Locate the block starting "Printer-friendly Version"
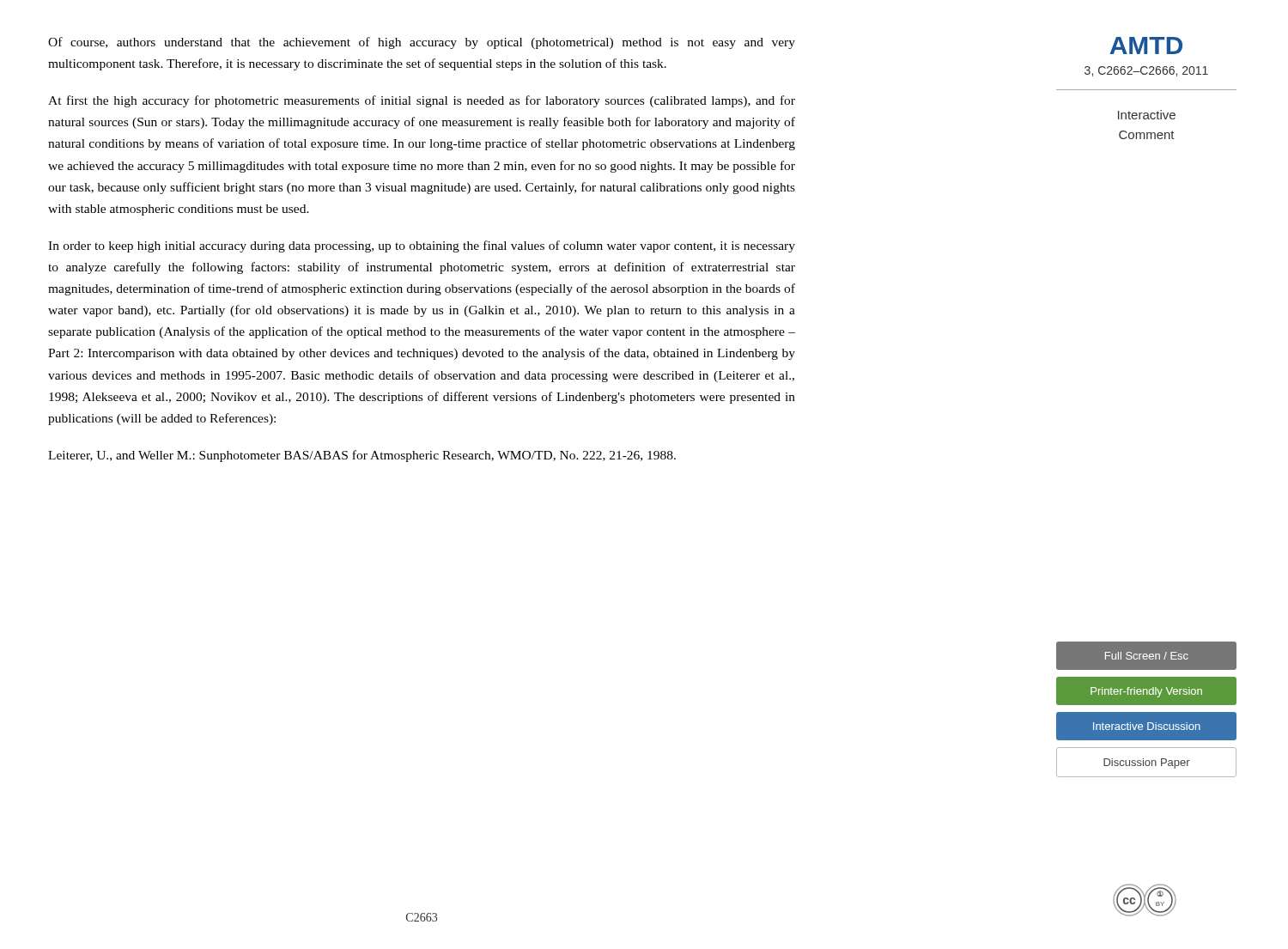The image size is (1288, 949). pyautogui.click(x=1146, y=691)
